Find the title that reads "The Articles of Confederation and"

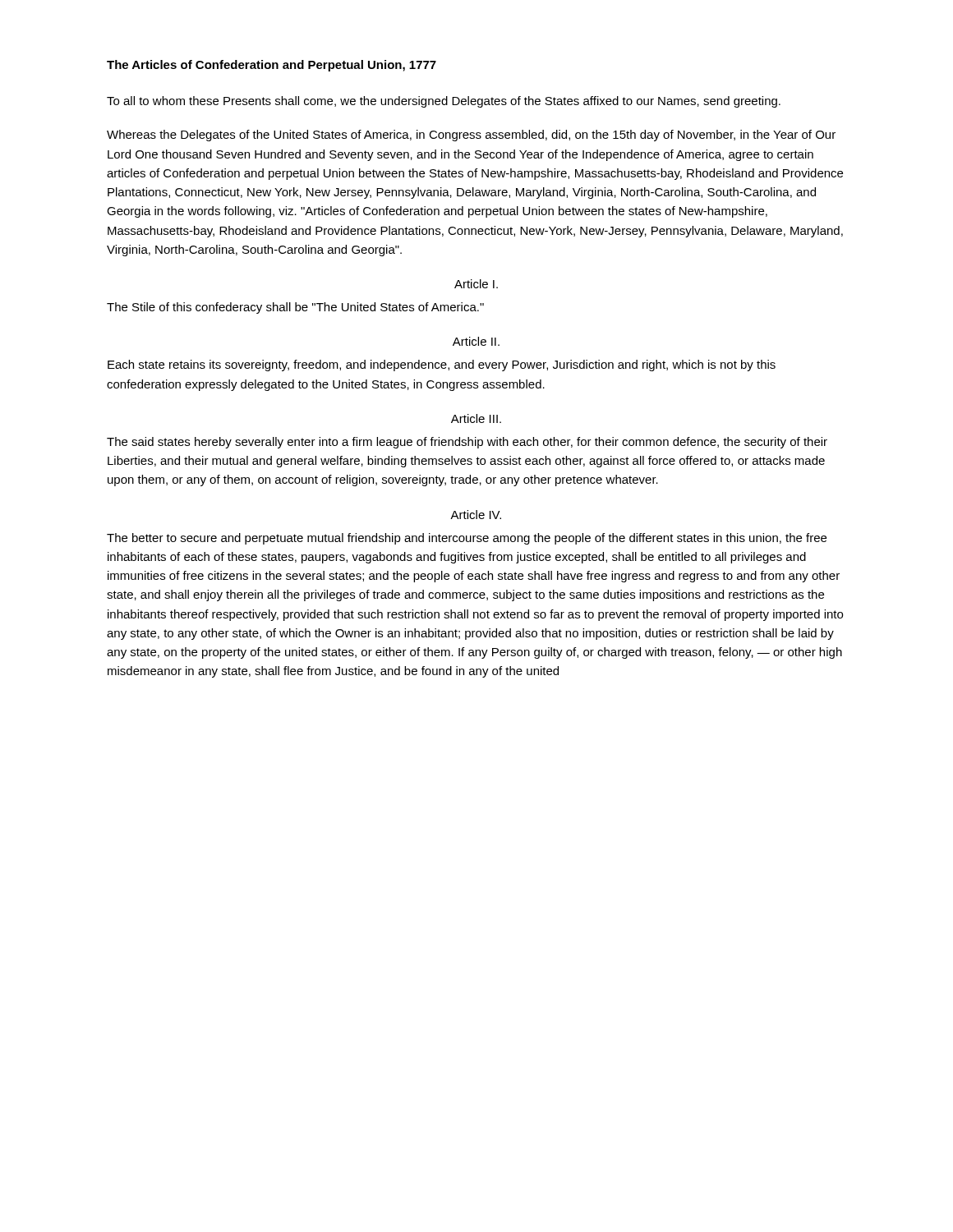coord(272,64)
